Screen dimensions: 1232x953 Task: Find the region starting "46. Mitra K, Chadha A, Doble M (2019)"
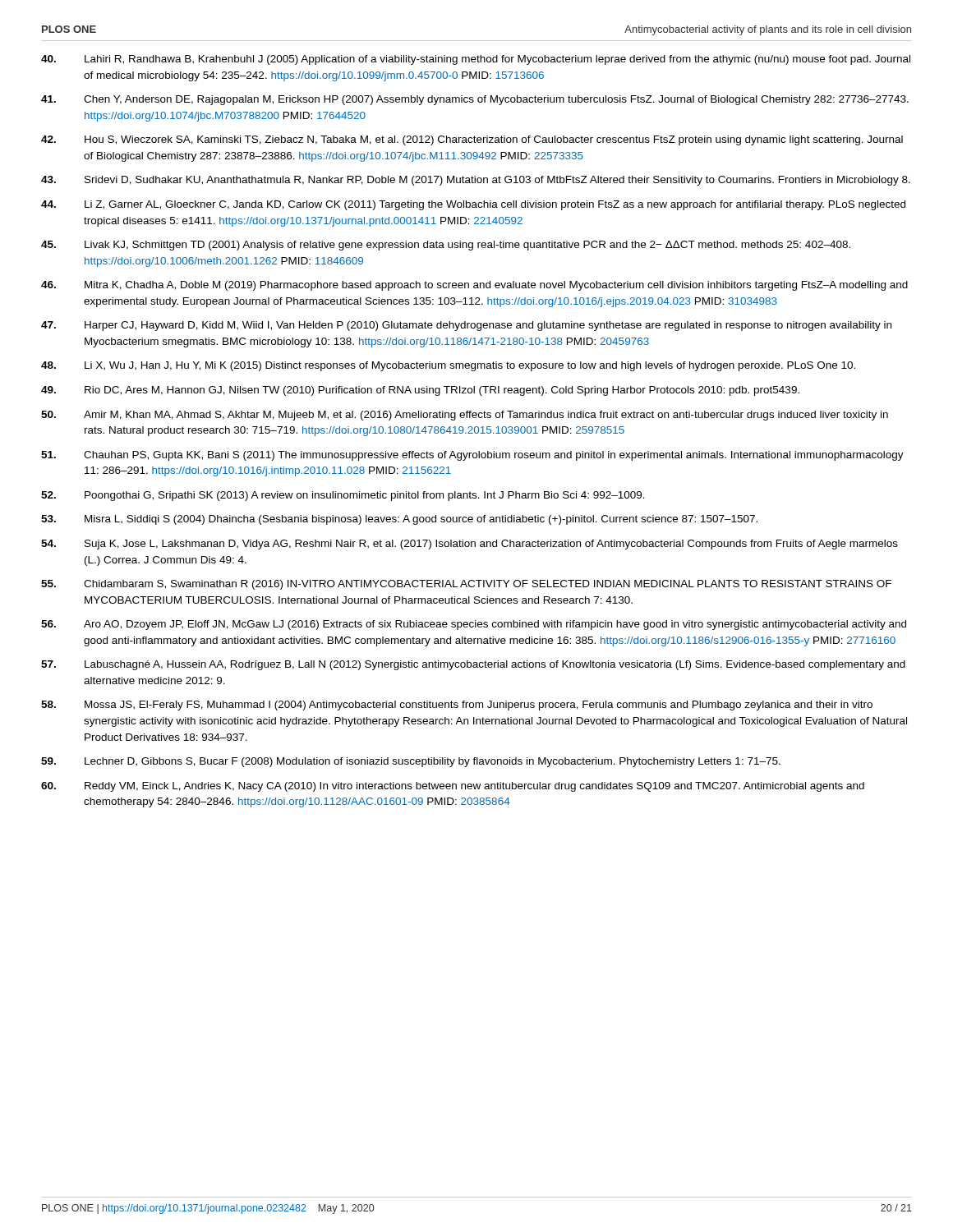pyautogui.click(x=476, y=293)
